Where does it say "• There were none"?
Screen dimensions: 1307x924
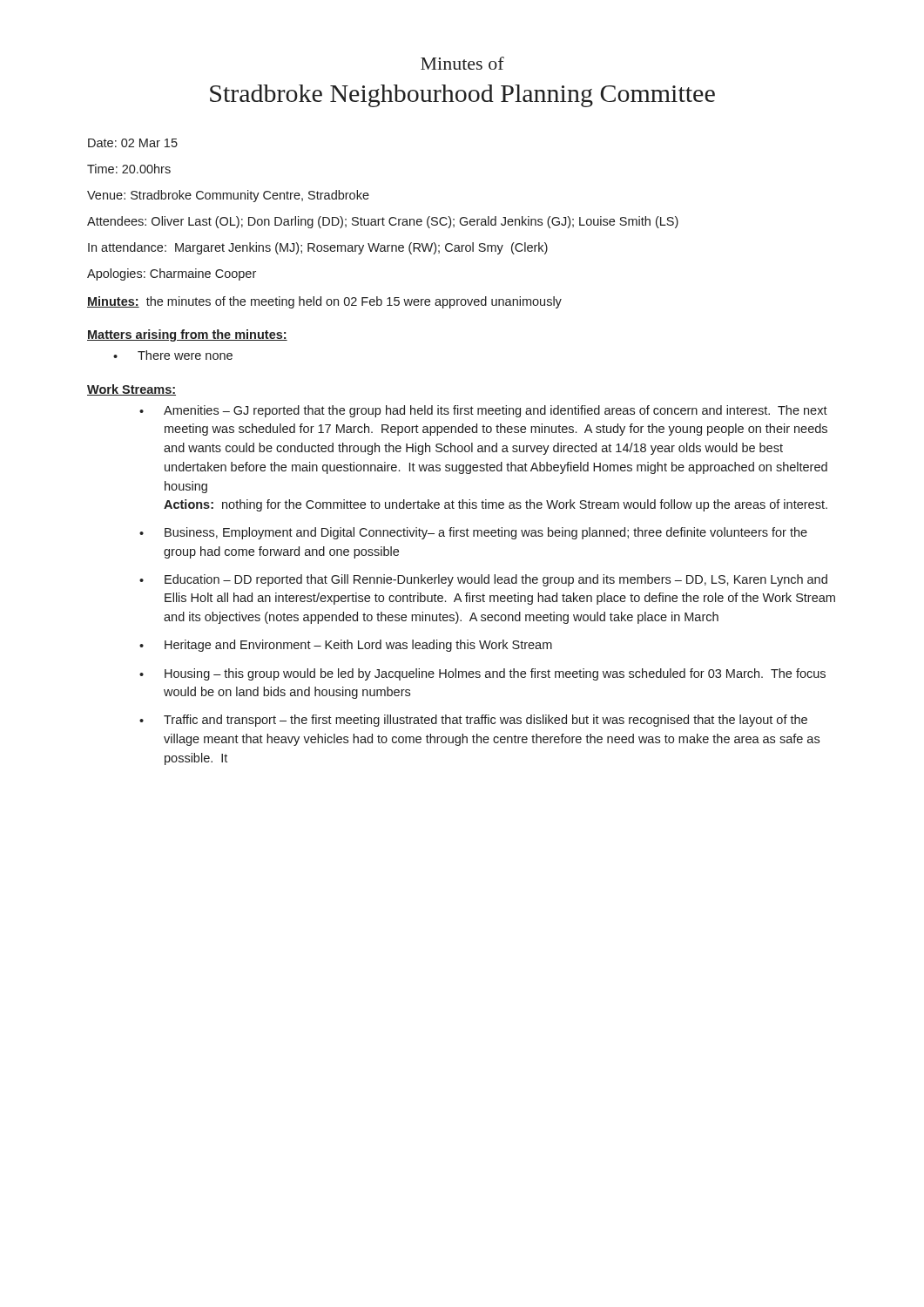coord(173,355)
